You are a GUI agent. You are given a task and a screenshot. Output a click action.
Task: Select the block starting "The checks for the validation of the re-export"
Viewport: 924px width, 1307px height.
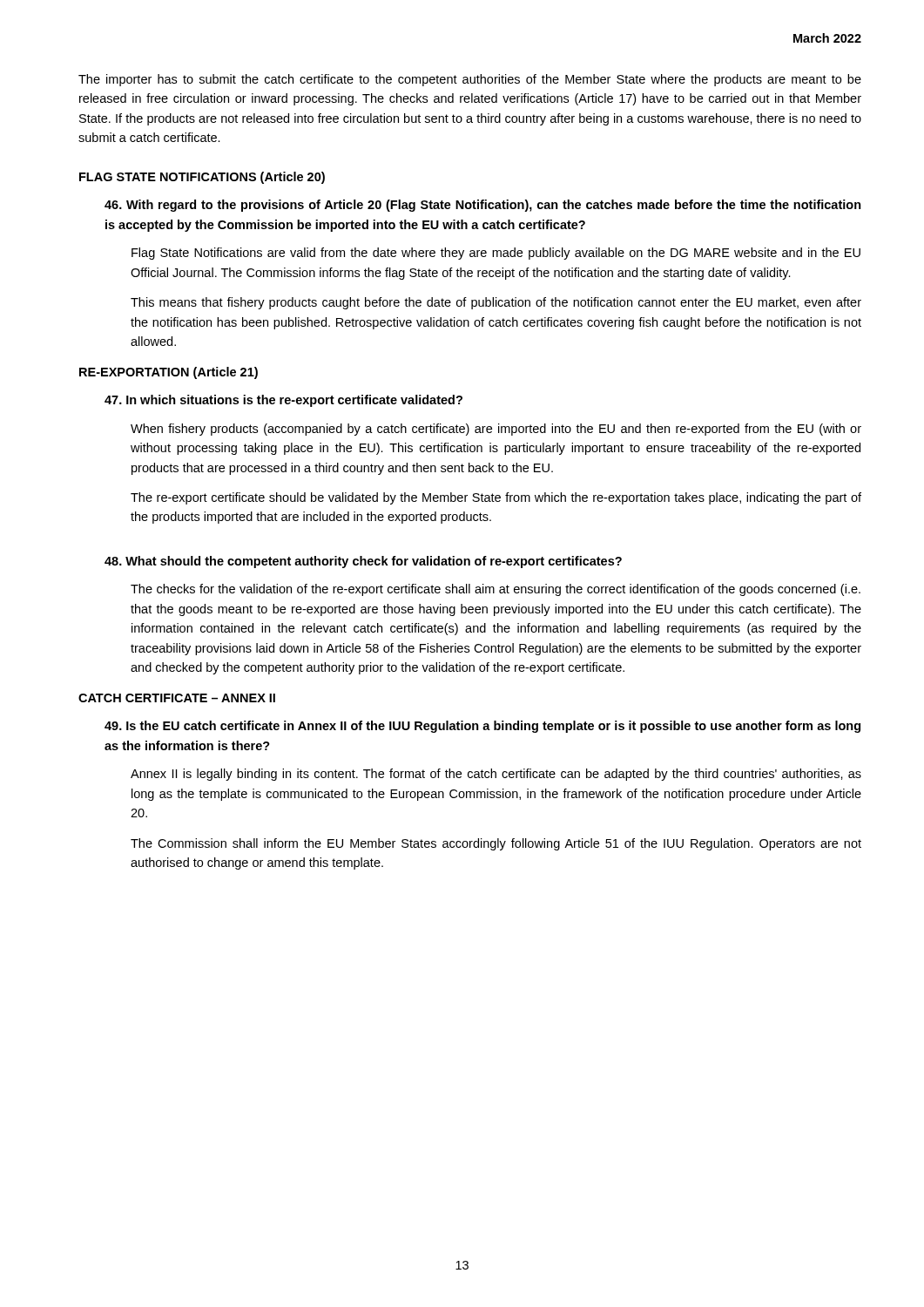(x=496, y=629)
